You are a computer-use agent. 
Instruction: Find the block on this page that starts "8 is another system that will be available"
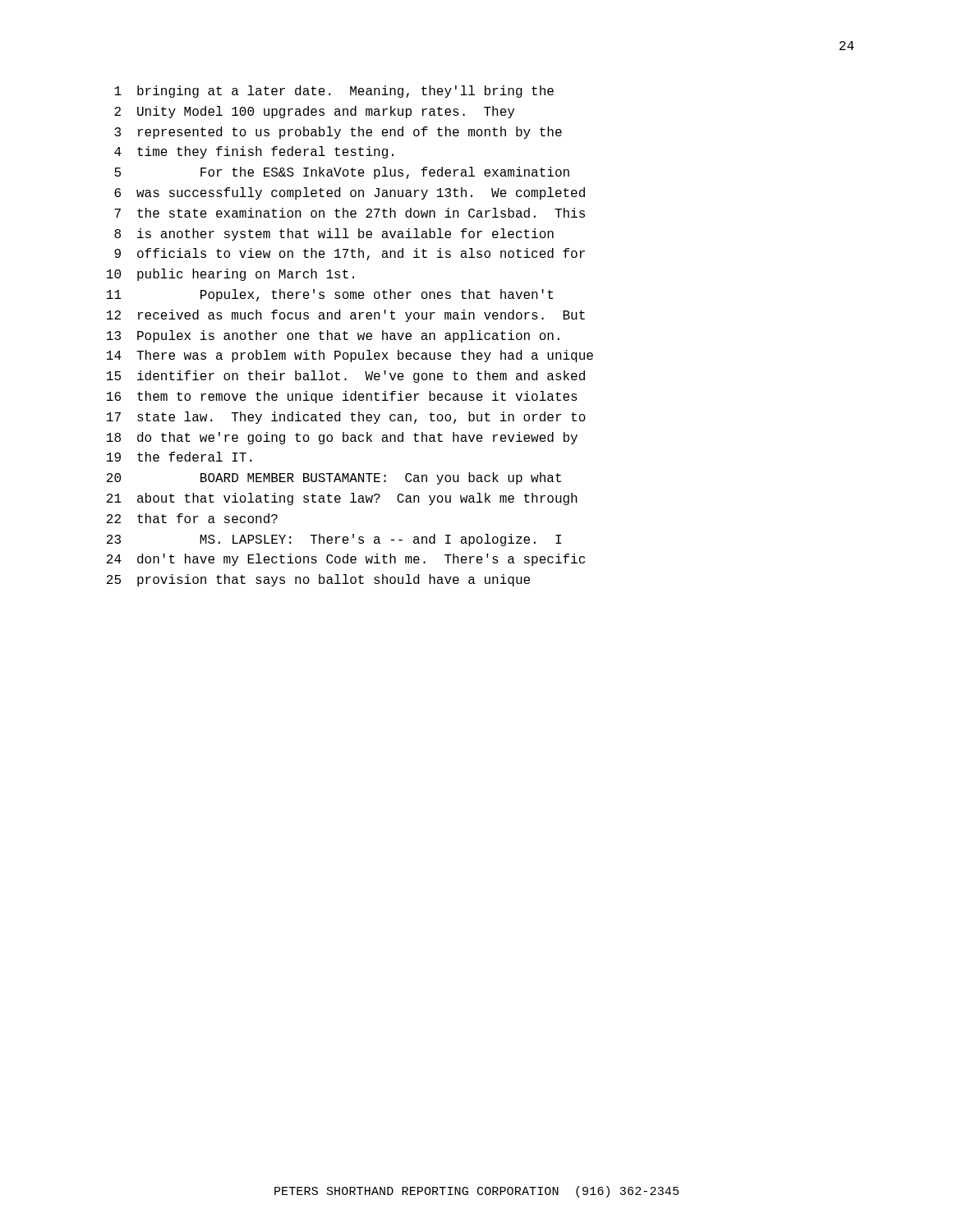click(x=476, y=235)
